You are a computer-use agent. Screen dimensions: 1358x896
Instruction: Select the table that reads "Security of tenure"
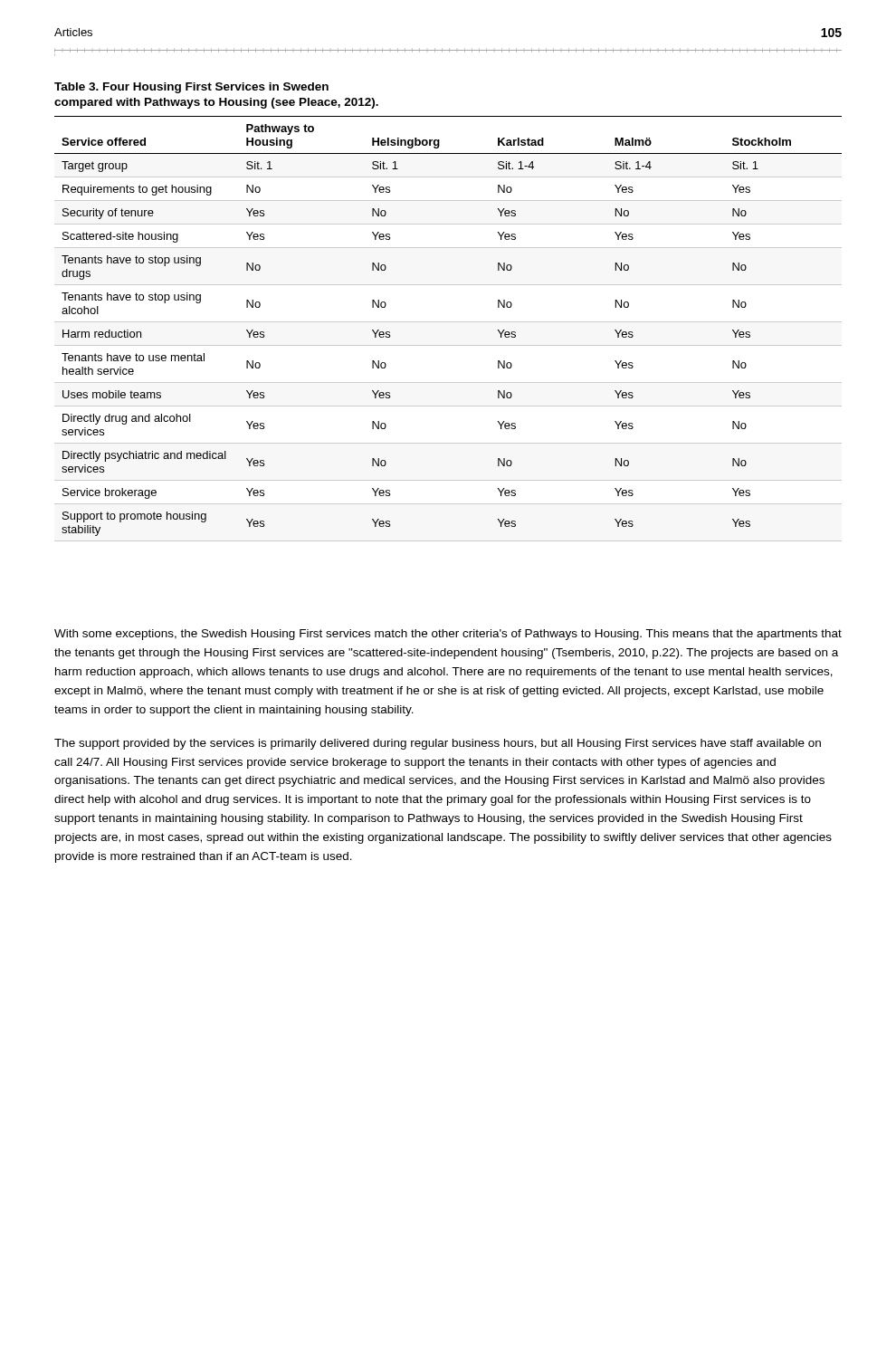click(x=448, y=329)
